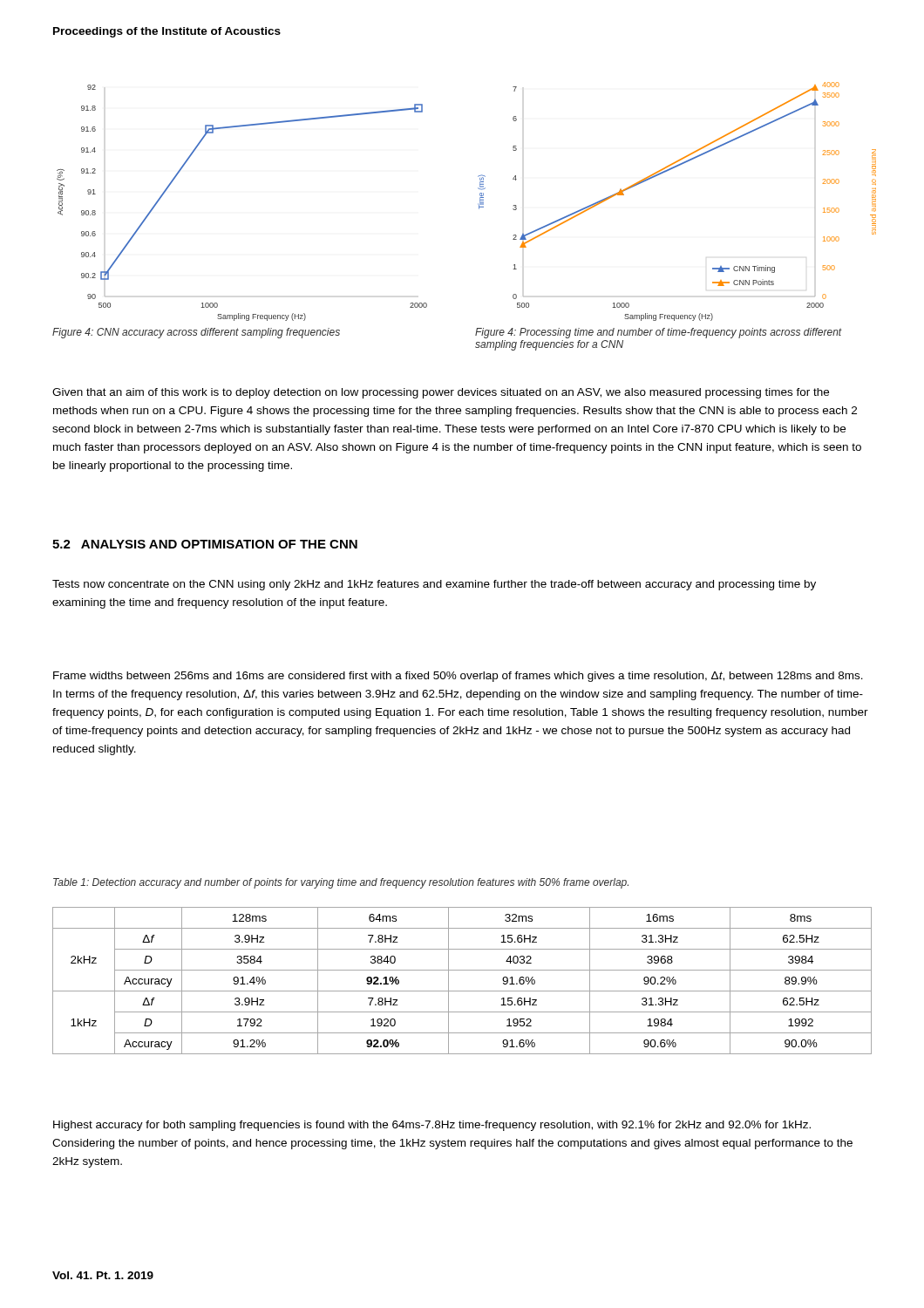
Task: Select the element starting "Highest accuracy for both"
Action: coord(453,1143)
